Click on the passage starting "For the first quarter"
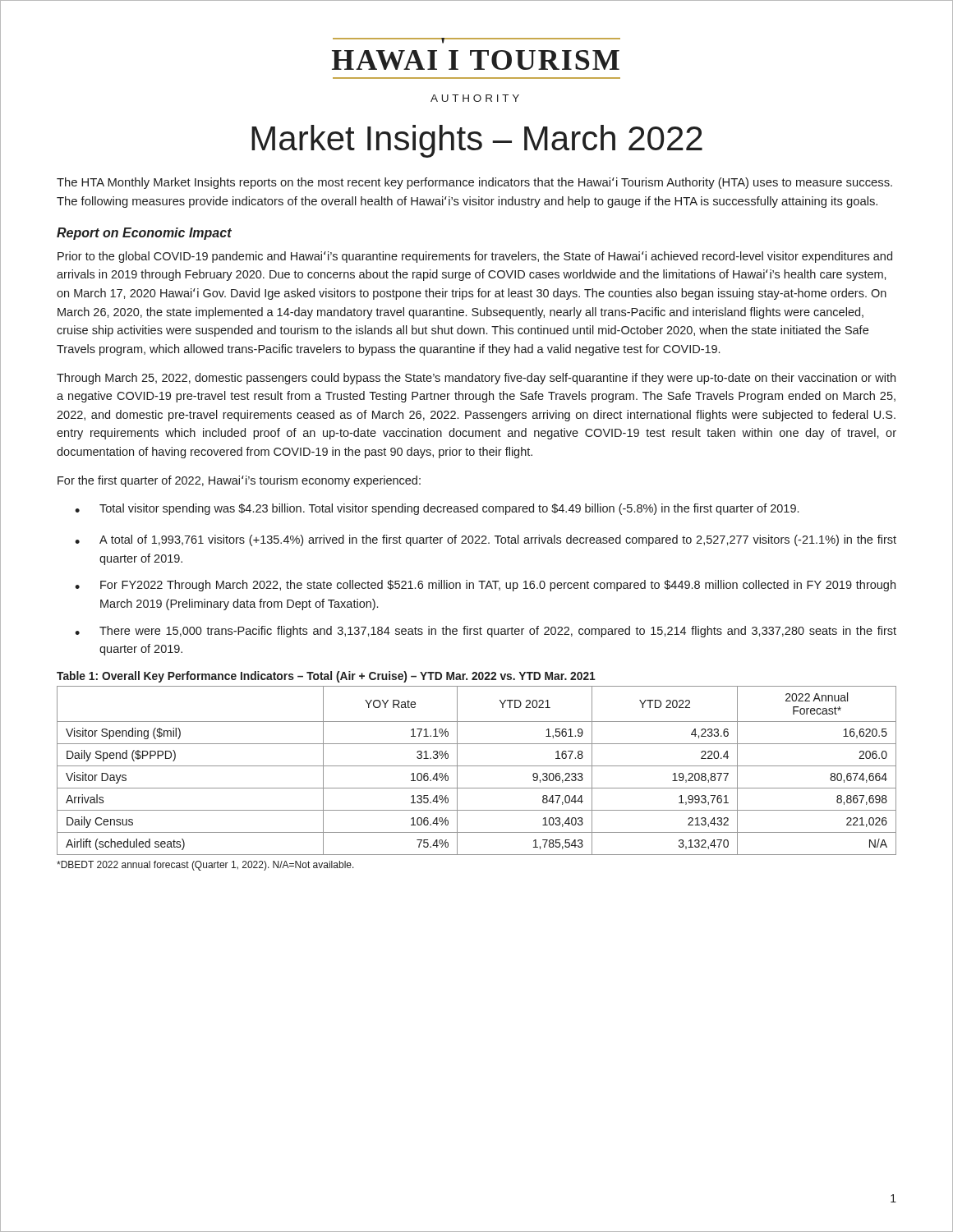The image size is (953, 1232). pyautogui.click(x=239, y=480)
